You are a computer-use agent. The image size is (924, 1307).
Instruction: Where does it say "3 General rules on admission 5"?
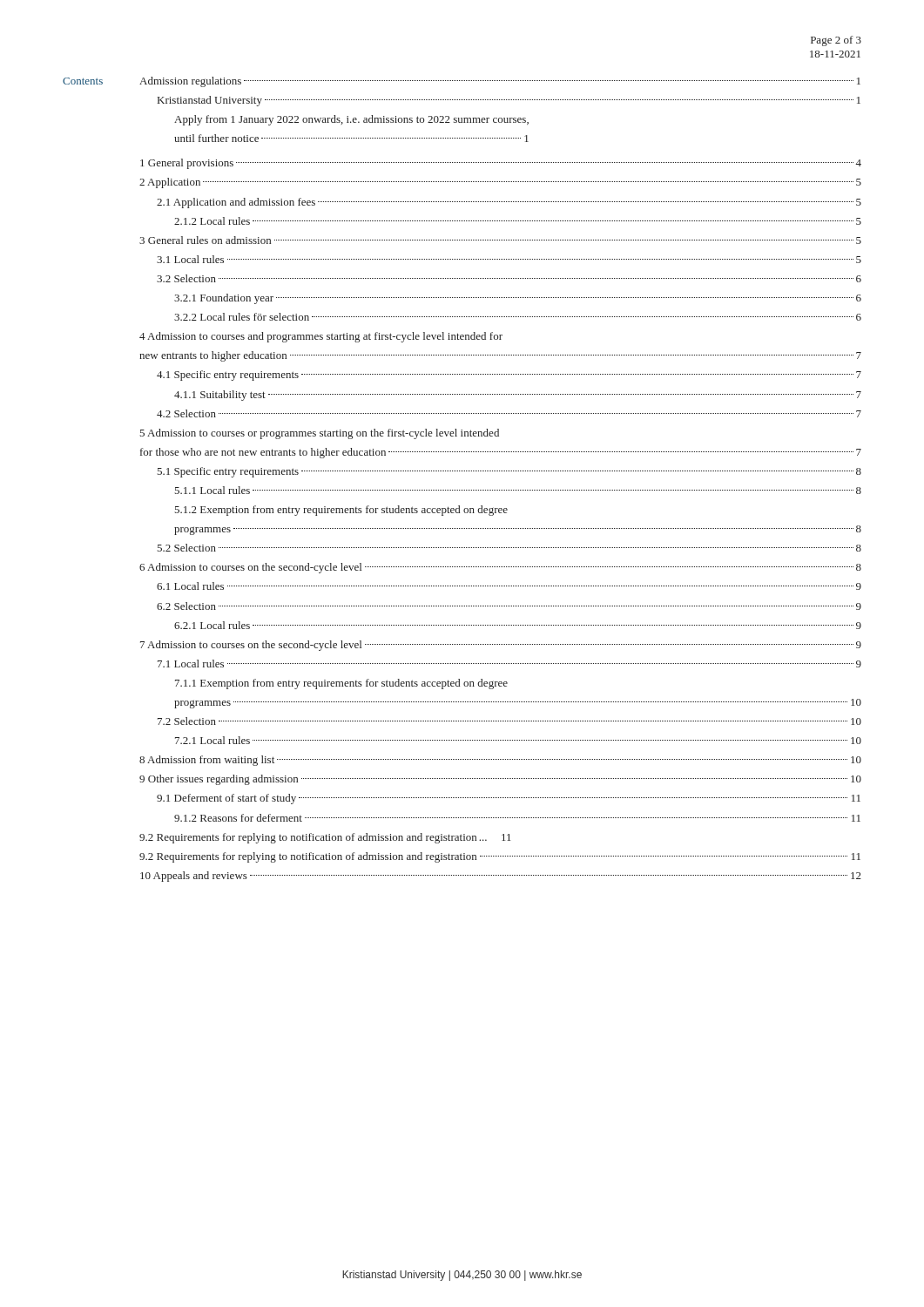point(500,240)
